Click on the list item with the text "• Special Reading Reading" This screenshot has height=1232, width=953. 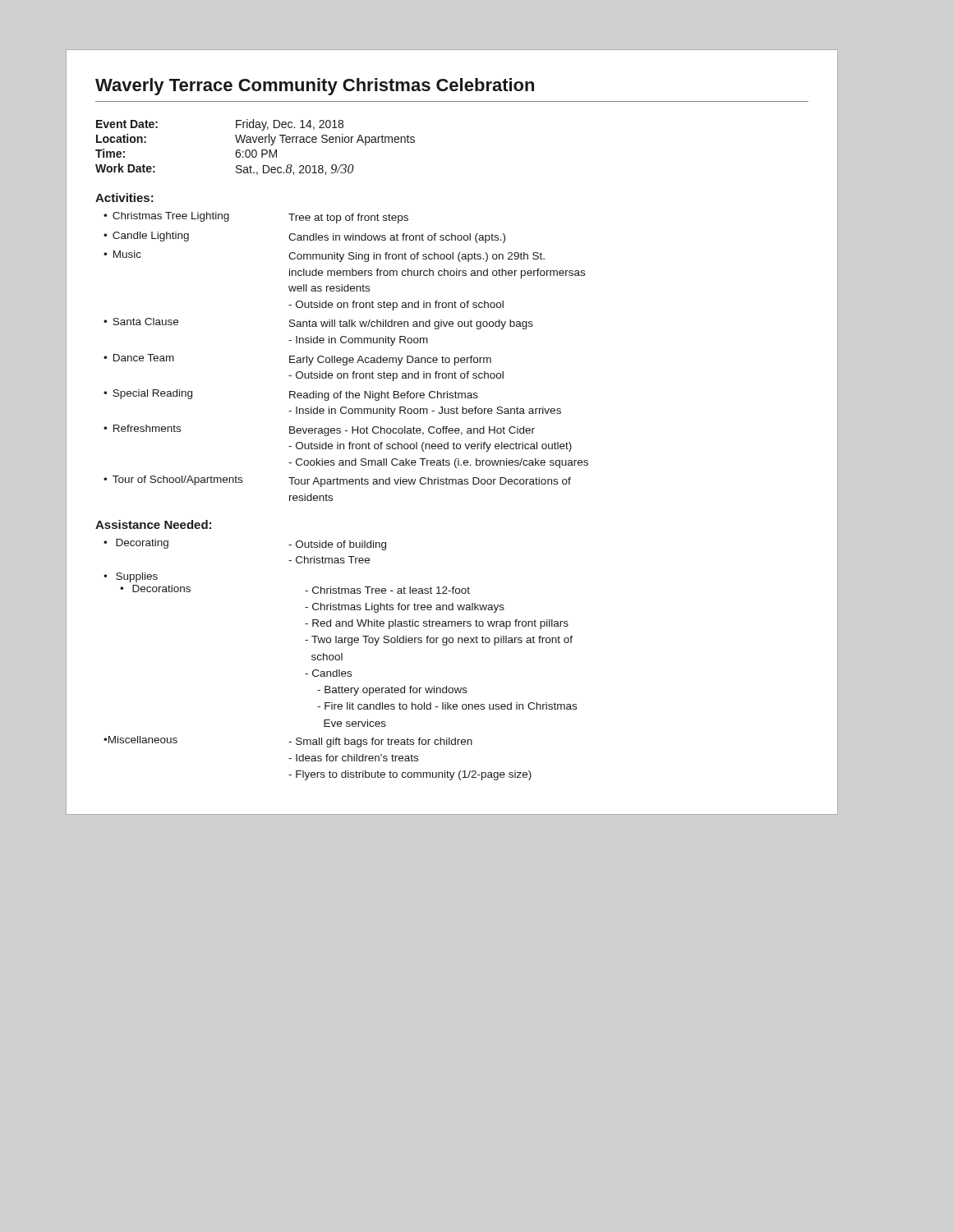[x=452, y=403]
